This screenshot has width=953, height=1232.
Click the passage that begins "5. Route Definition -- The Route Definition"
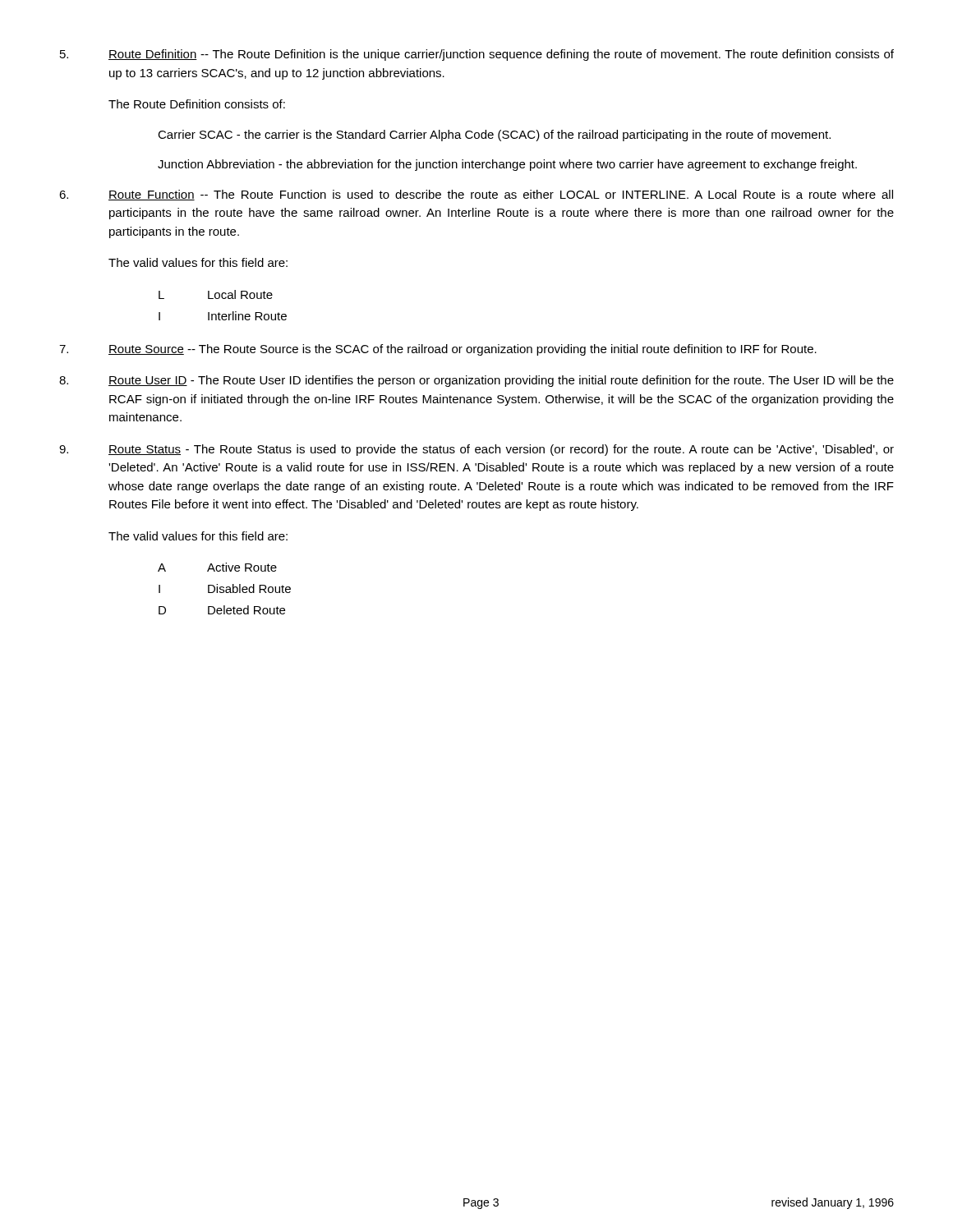pyautogui.click(x=476, y=64)
